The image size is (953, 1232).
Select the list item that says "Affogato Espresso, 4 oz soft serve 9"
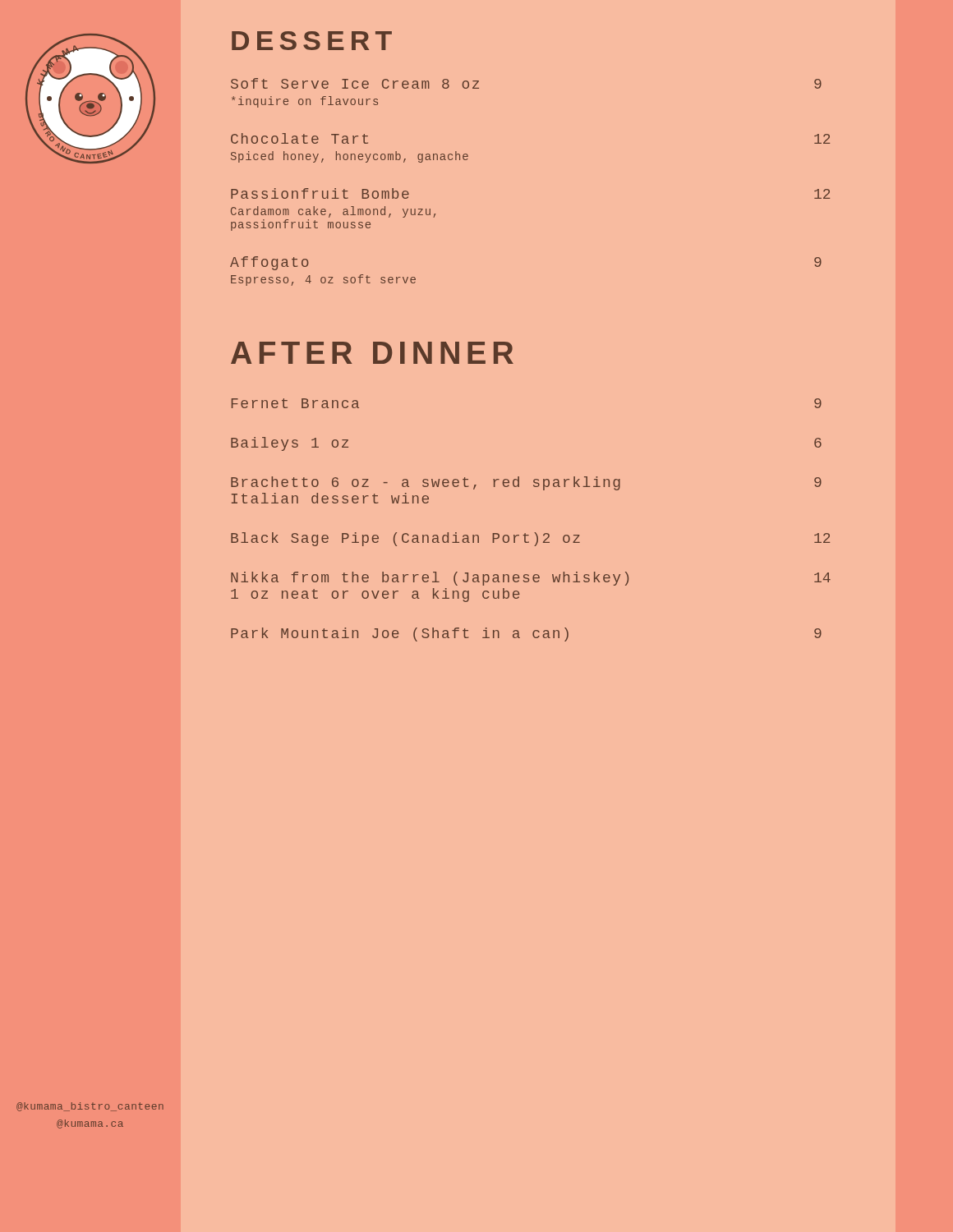click(267, 264)
